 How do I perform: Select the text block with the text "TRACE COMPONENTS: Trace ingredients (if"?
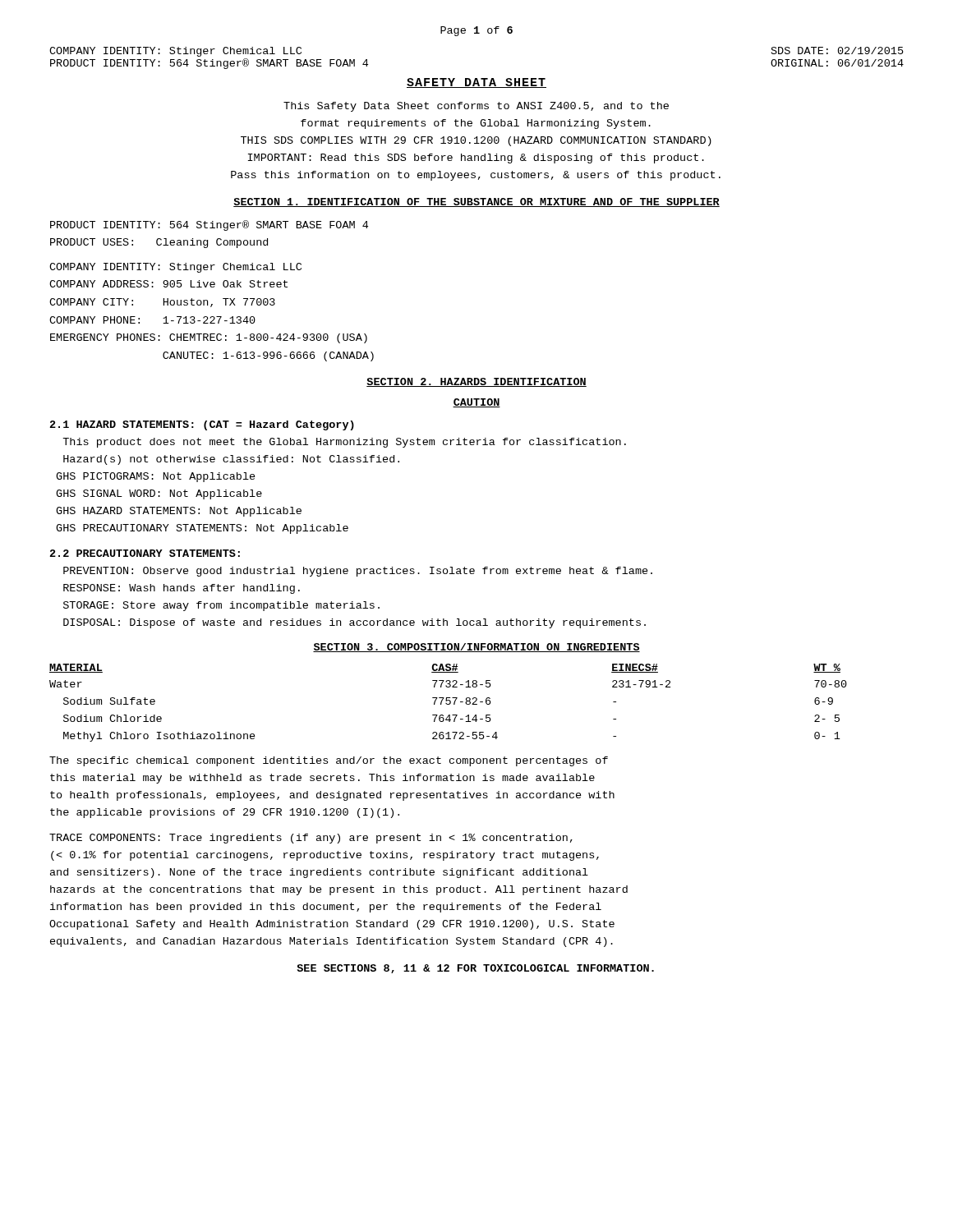click(x=339, y=890)
